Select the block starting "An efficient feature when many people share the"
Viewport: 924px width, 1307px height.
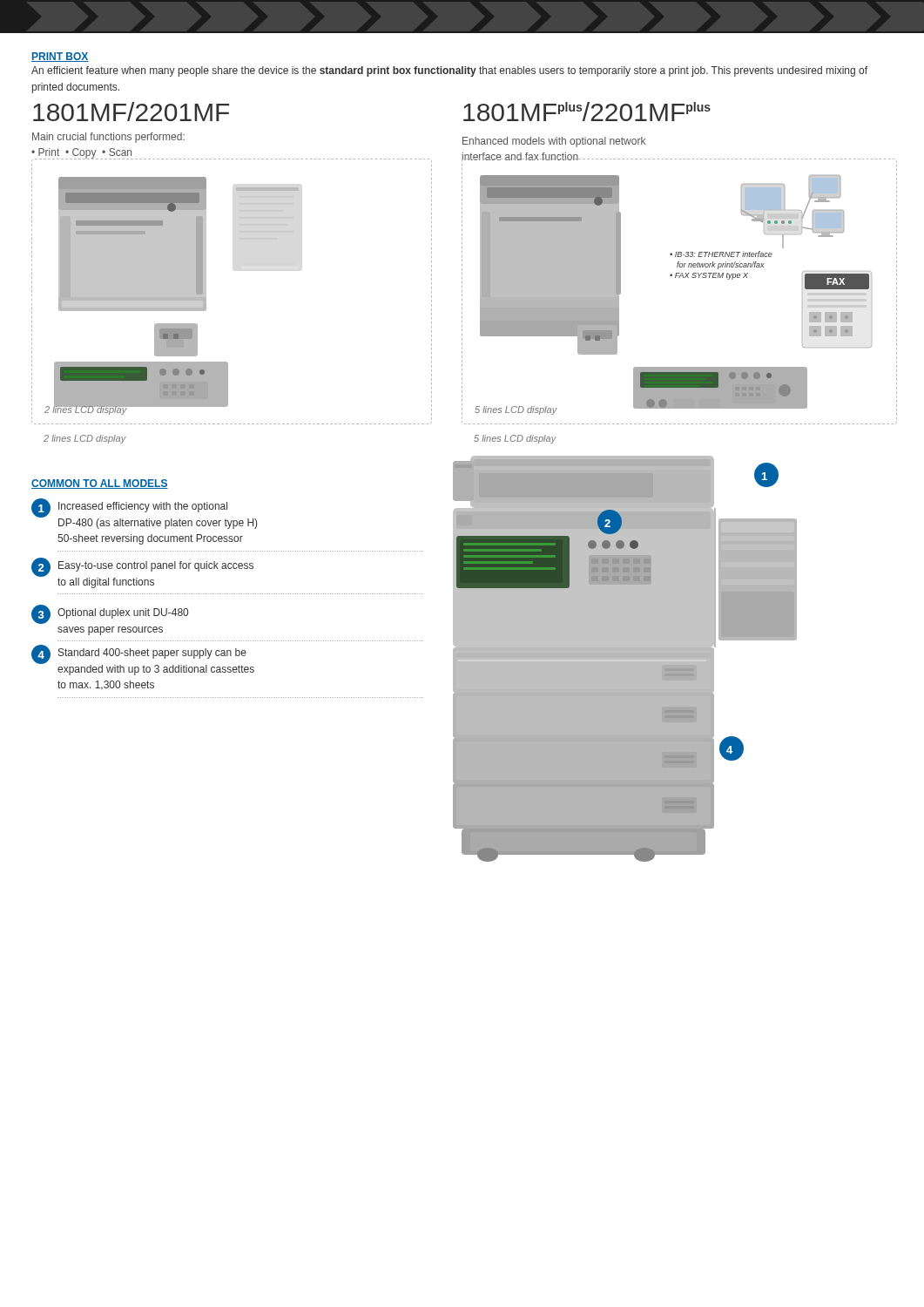449,79
